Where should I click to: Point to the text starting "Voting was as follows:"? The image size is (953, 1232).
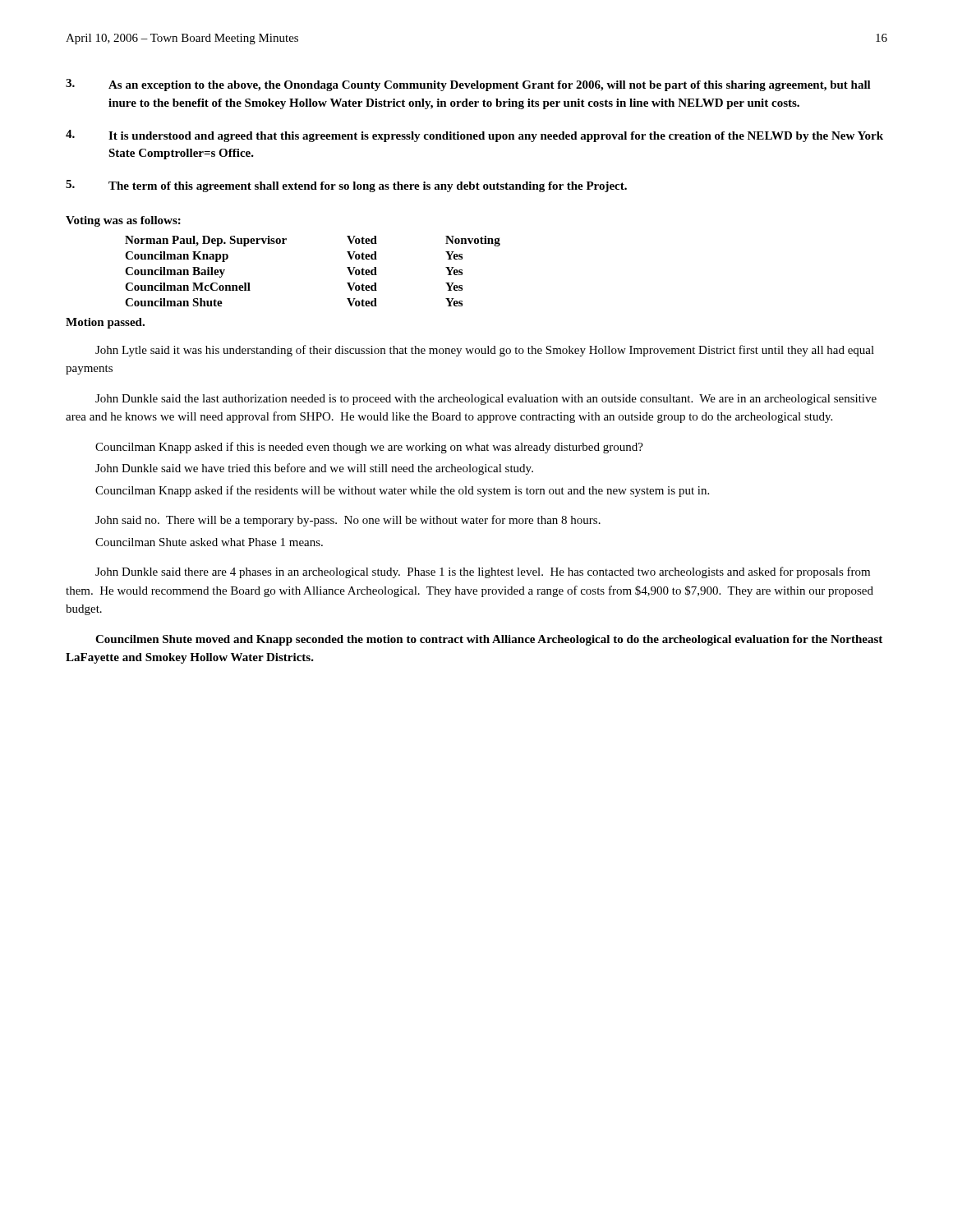pos(124,220)
